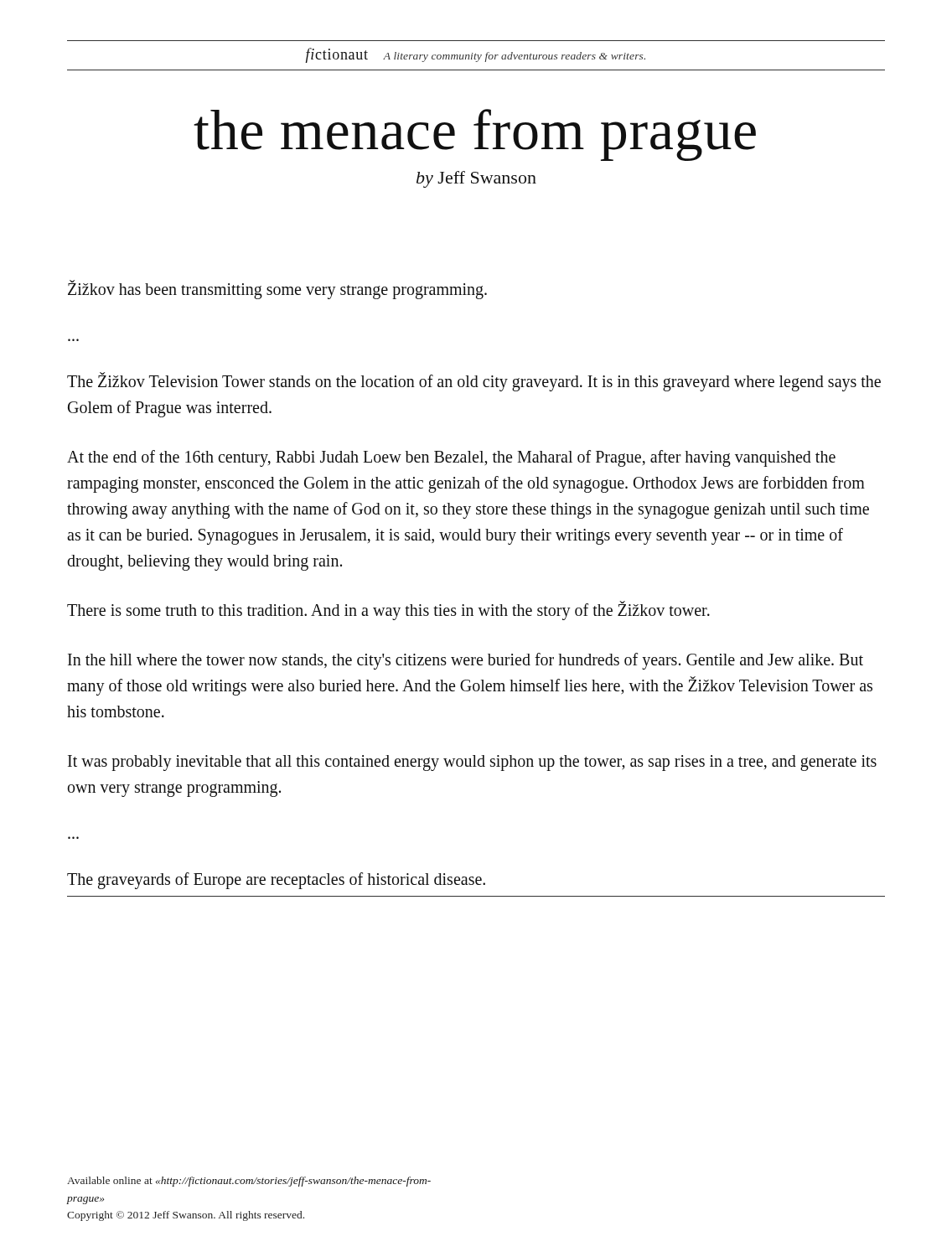Locate the title that says "the menace from prague by"

476,144
